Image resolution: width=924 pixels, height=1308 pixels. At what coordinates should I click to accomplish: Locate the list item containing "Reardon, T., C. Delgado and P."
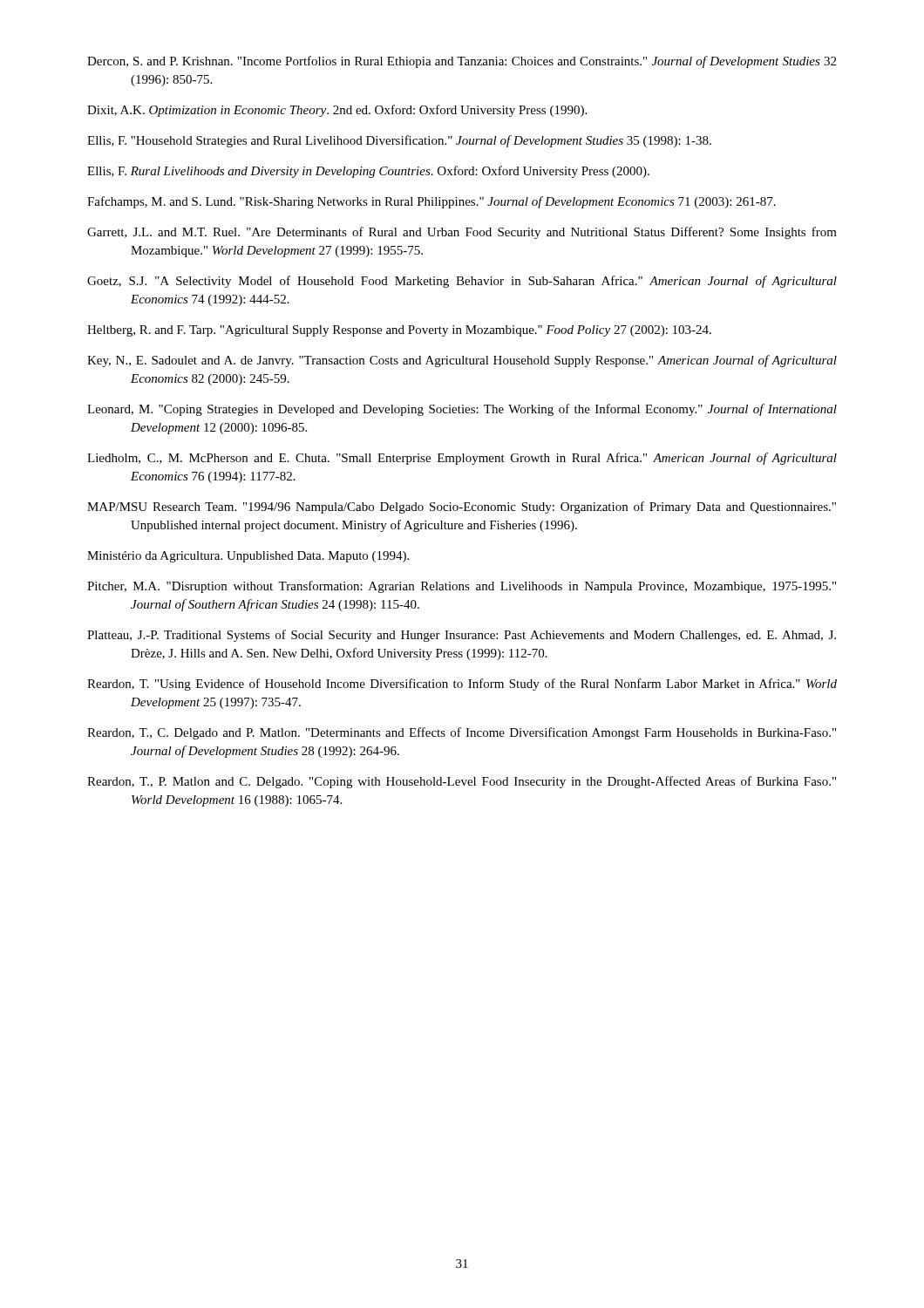[x=462, y=742]
